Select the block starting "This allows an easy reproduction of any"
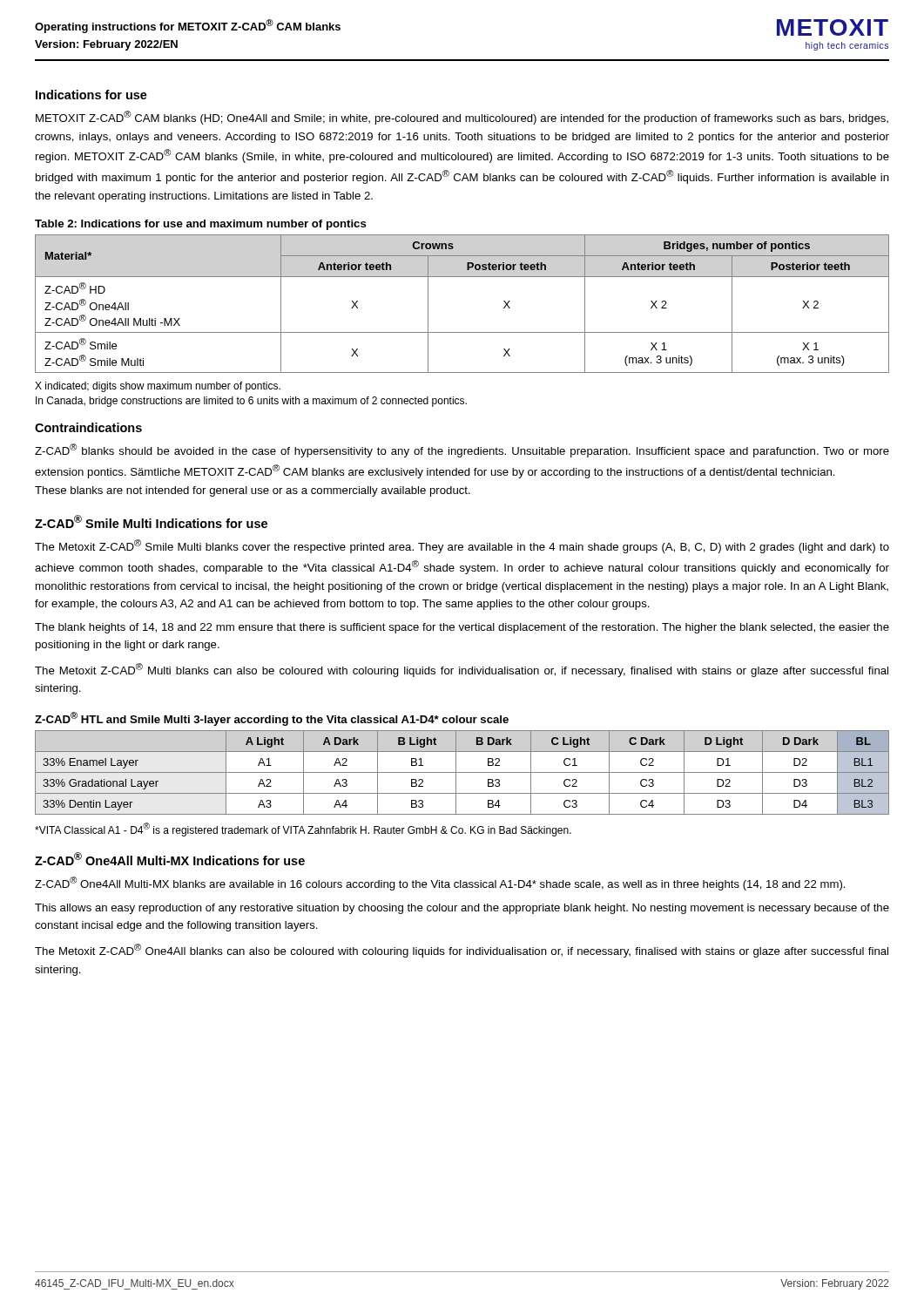The width and height of the screenshot is (924, 1307). coord(462,916)
